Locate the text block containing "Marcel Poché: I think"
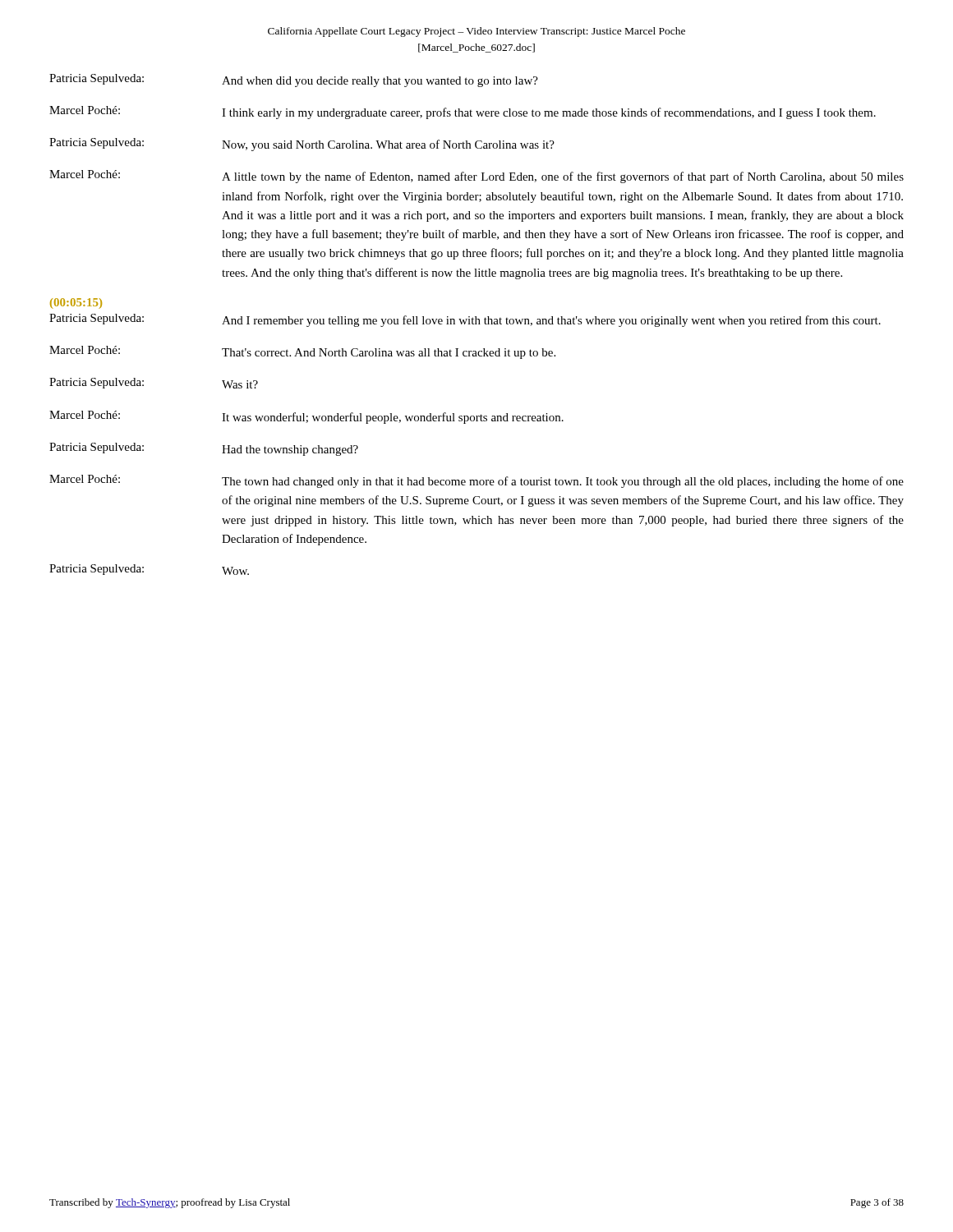The image size is (953, 1232). [x=476, y=113]
